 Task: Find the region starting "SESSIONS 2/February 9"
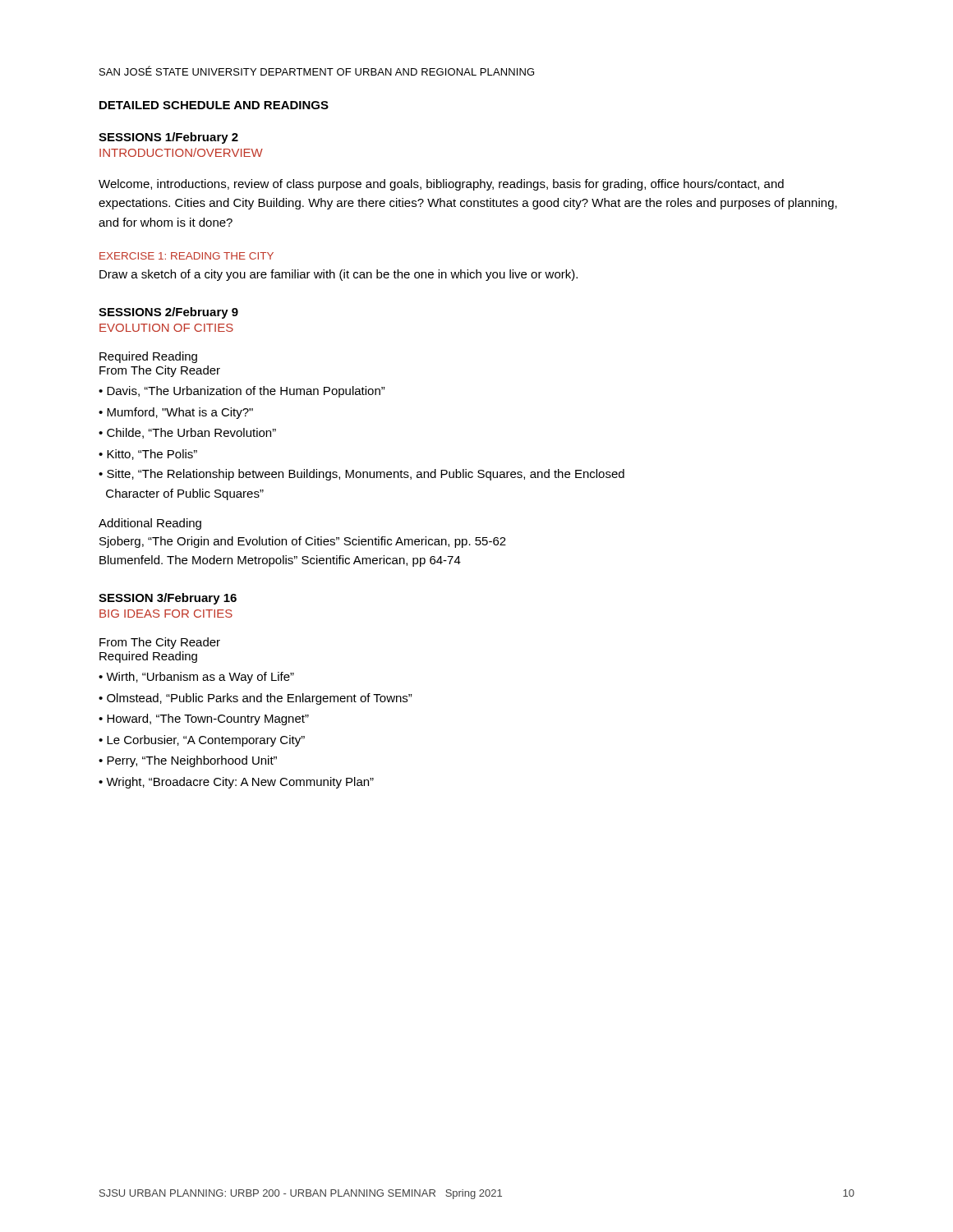[x=168, y=312]
